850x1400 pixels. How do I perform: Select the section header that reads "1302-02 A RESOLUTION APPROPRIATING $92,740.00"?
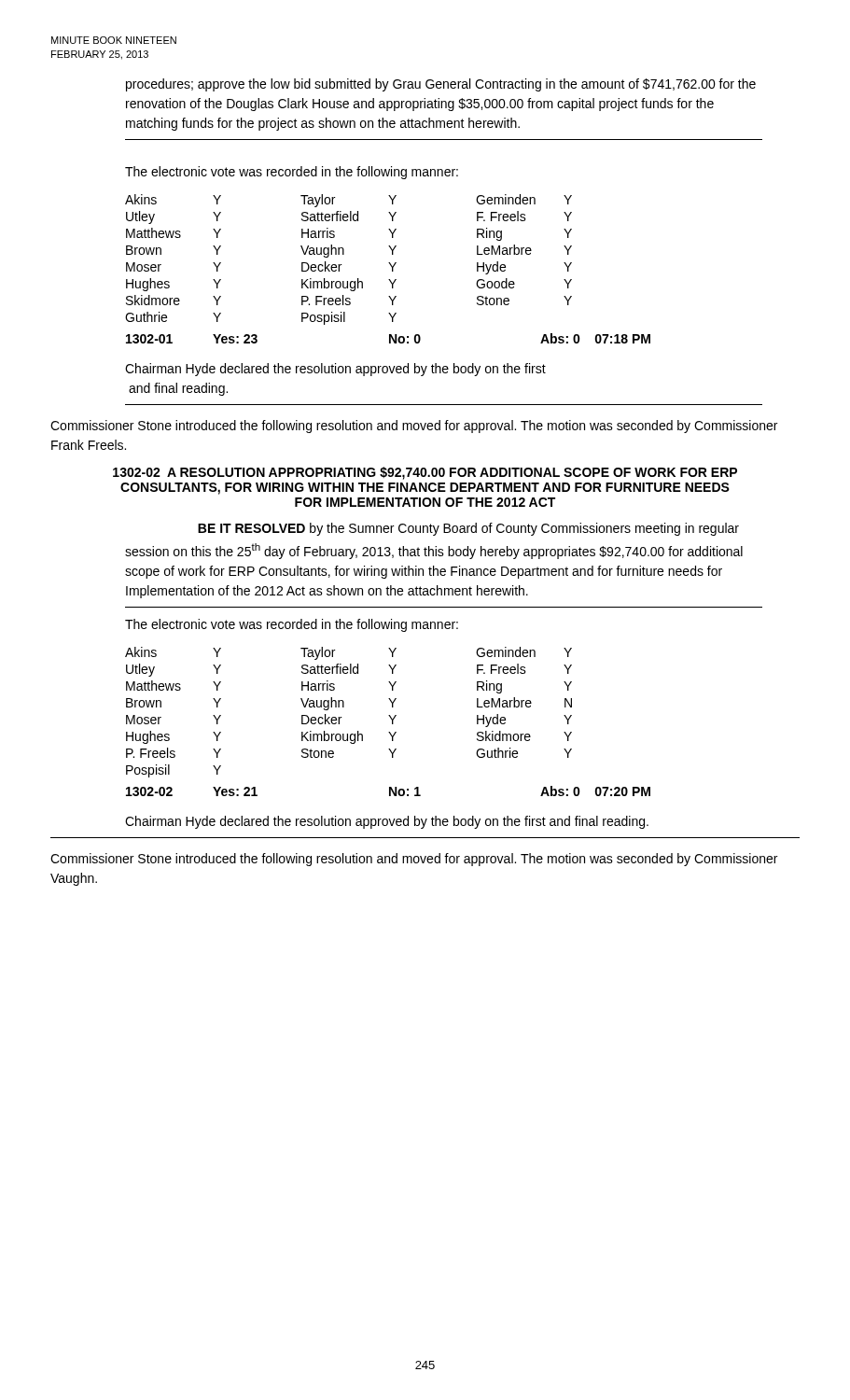coord(425,487)
